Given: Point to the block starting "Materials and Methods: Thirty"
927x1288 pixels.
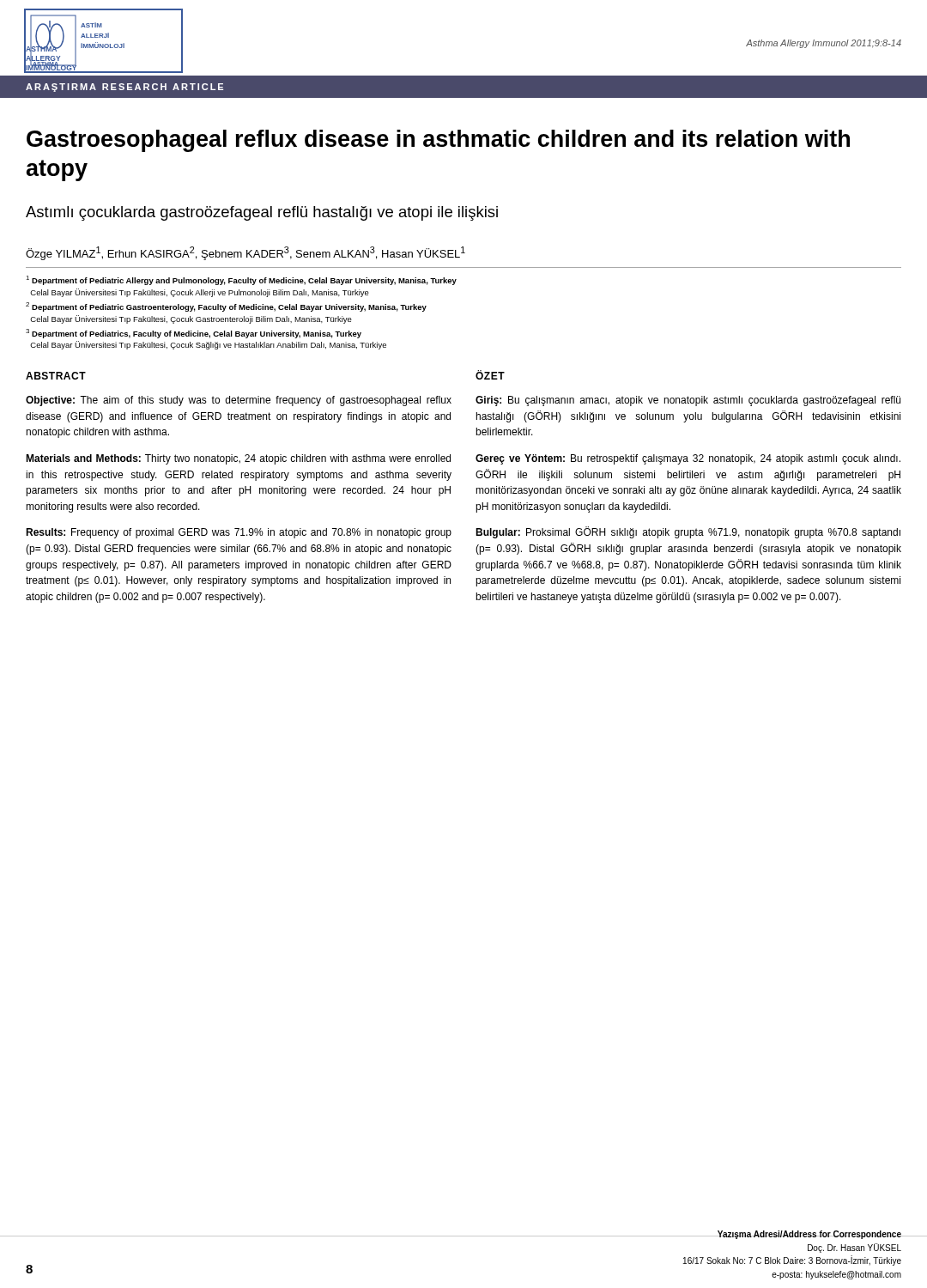Looking at the screenshot, I should click(239, 482).
